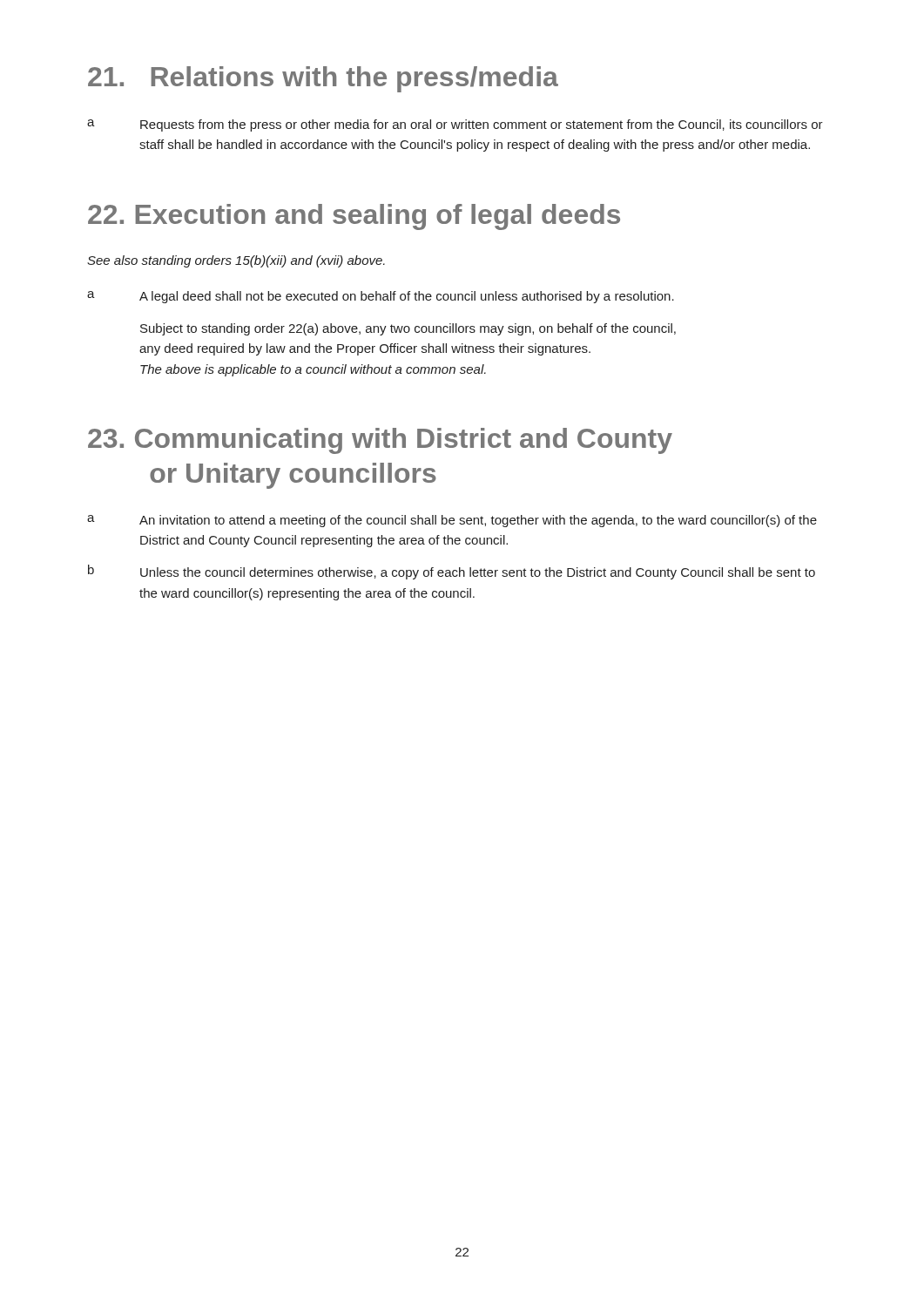This screenshot has width=924, height=1307.
Task: Find the block on this page that starts "a An invitation to attend a meeting of"
Action: 462,530
